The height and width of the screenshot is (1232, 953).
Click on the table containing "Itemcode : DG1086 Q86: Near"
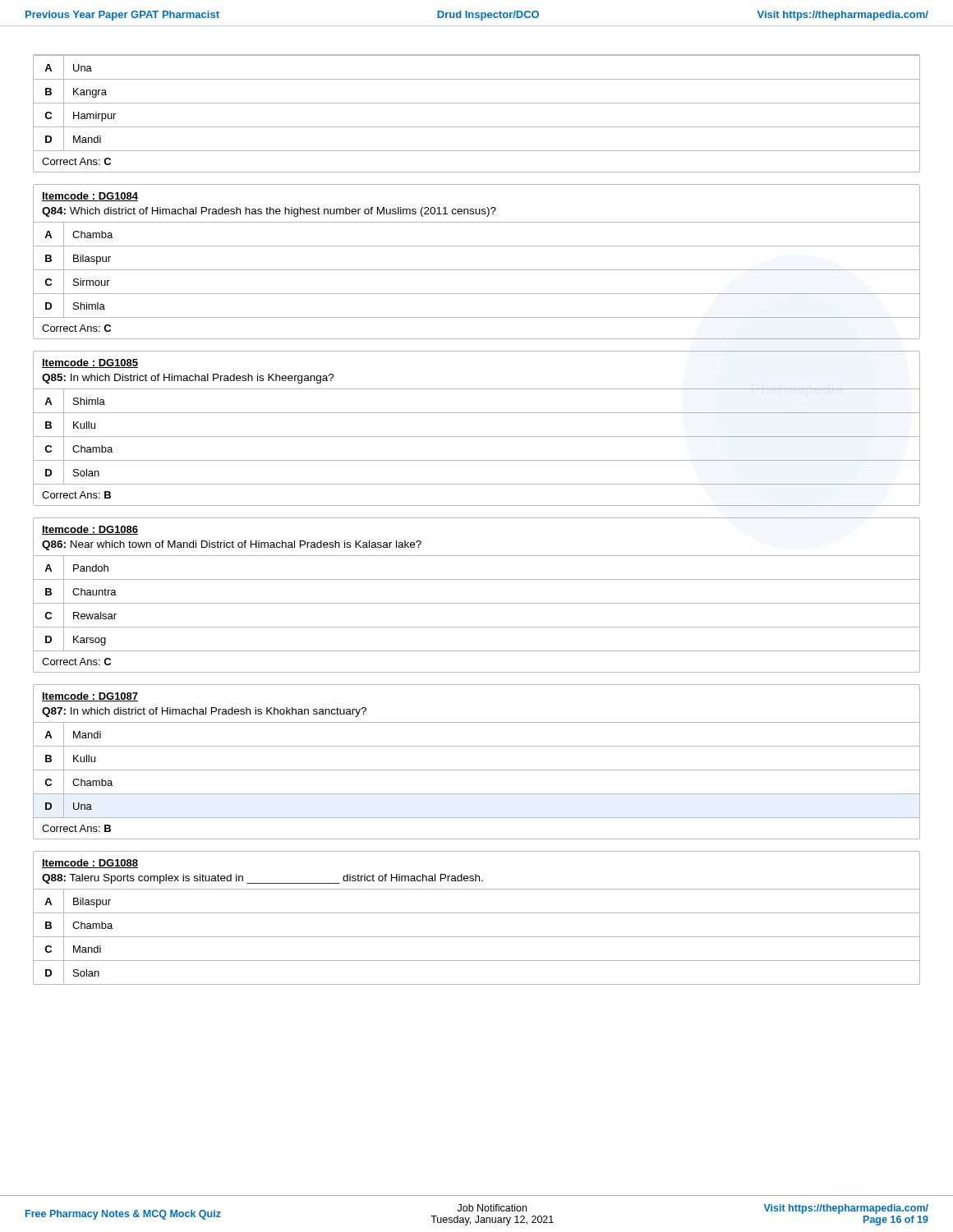(476, 595)
